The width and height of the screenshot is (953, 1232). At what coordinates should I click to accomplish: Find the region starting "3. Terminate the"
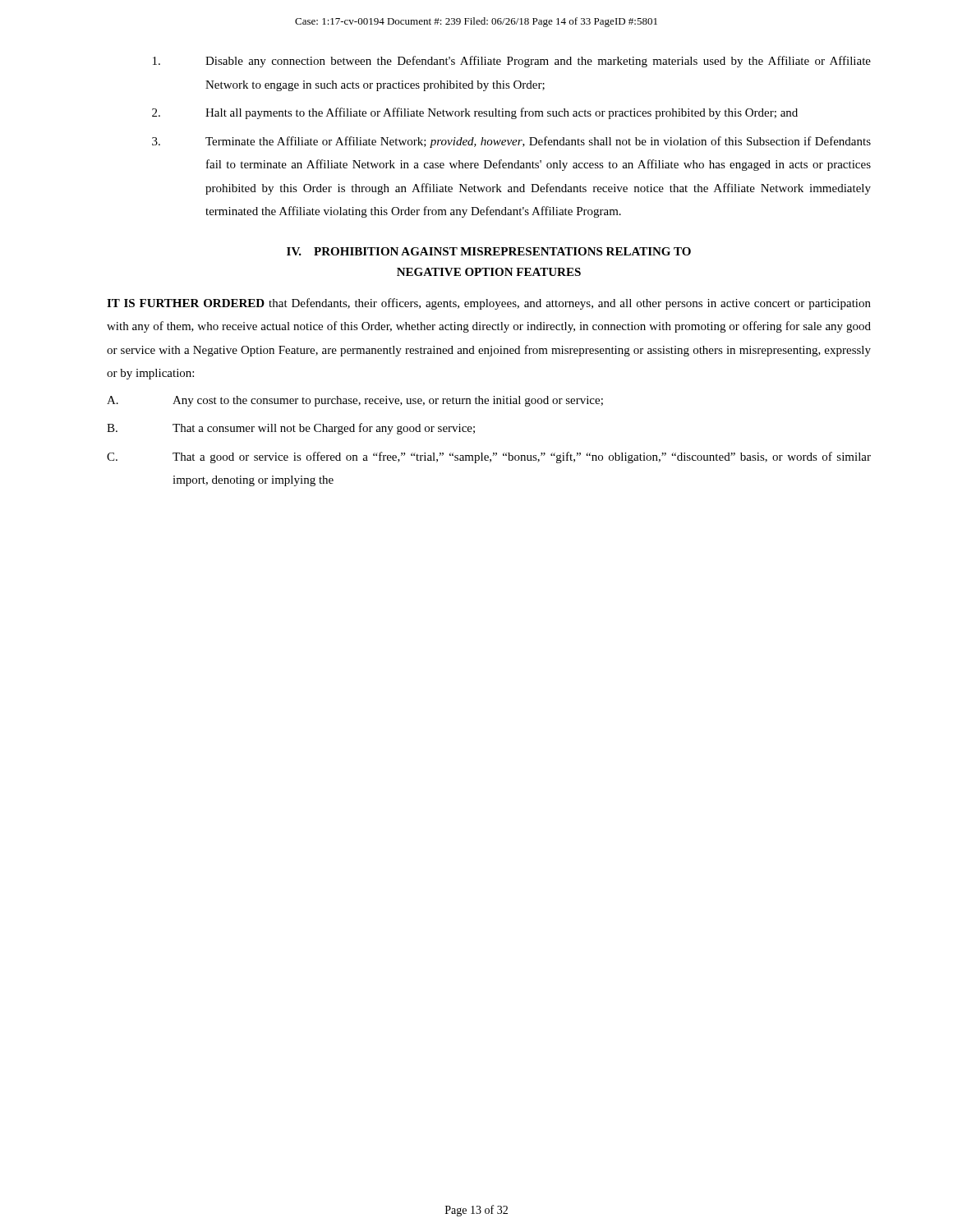[489, 176]
